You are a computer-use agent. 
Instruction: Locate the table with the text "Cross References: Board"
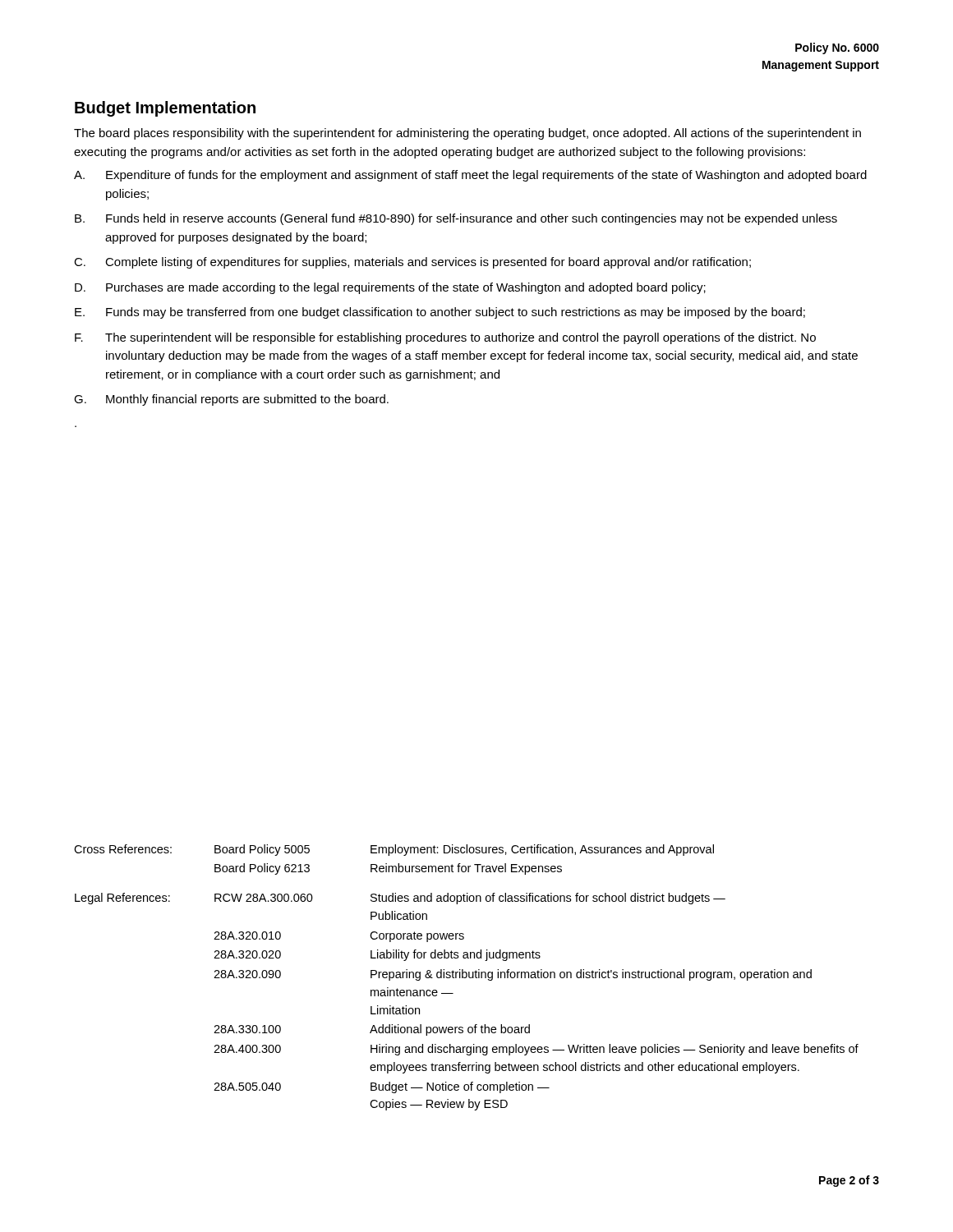click(476, 983)
